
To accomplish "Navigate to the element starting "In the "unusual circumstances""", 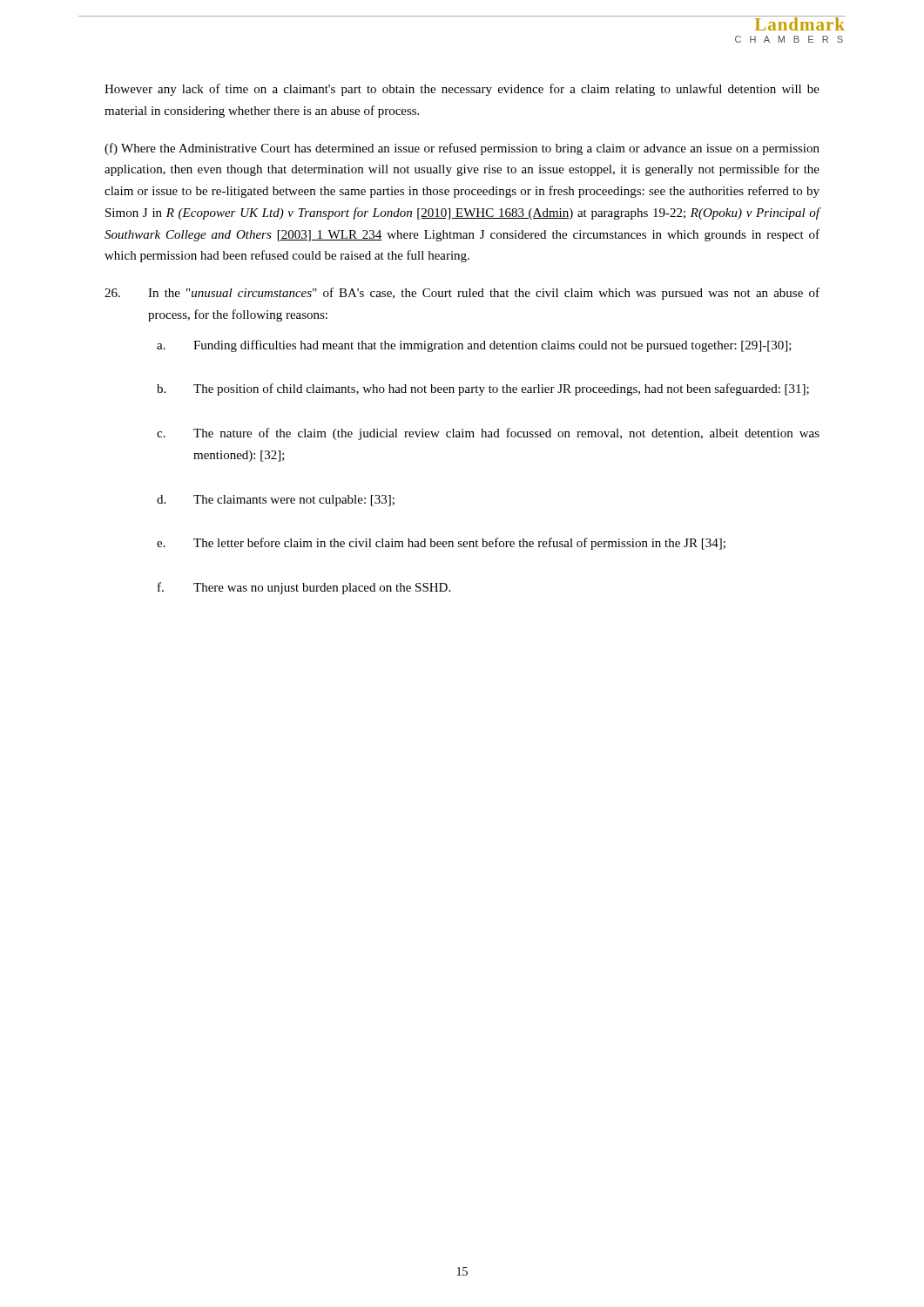I will click(462, 304).
